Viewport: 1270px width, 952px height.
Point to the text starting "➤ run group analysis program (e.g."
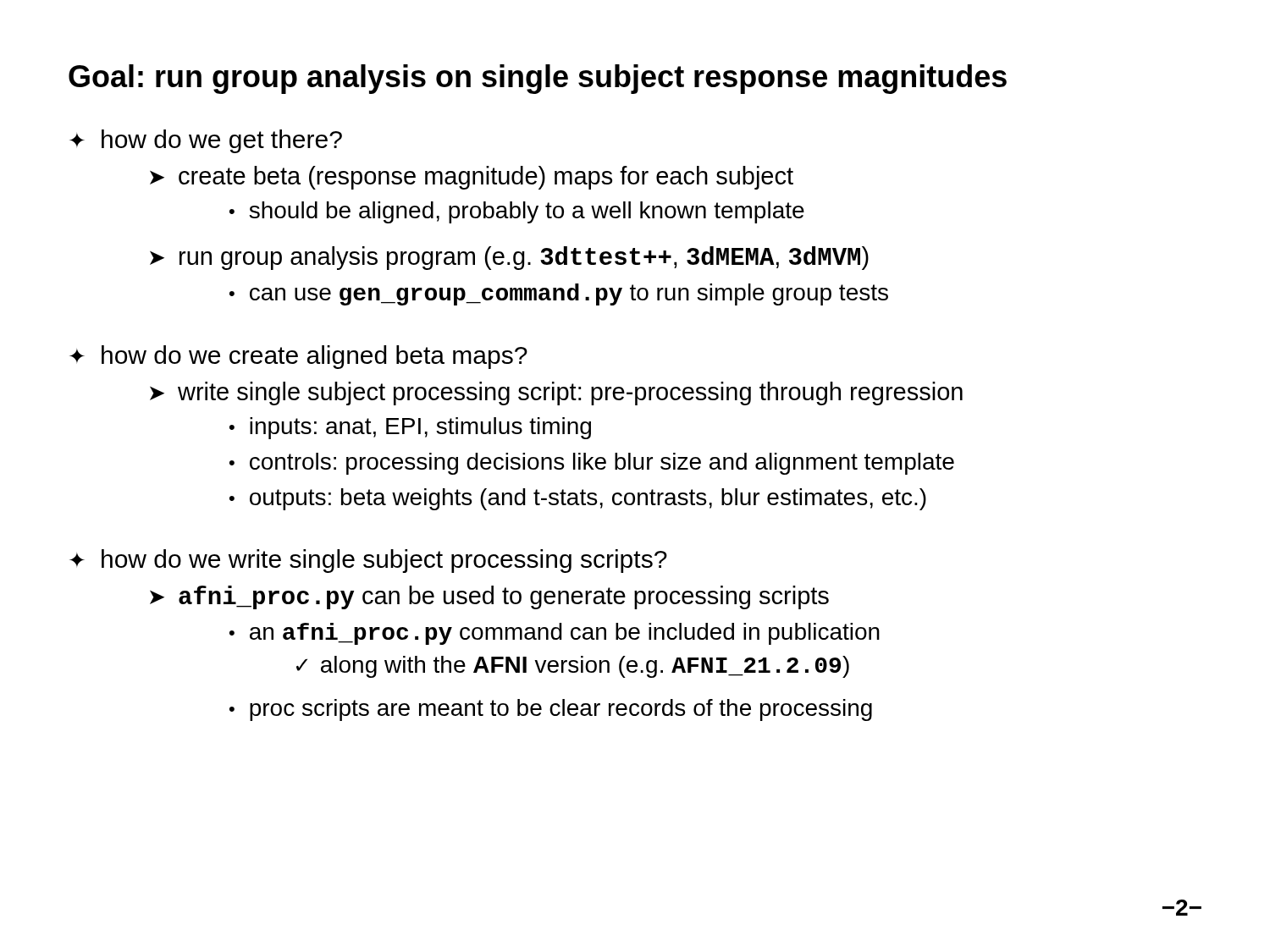coord(518,279)
